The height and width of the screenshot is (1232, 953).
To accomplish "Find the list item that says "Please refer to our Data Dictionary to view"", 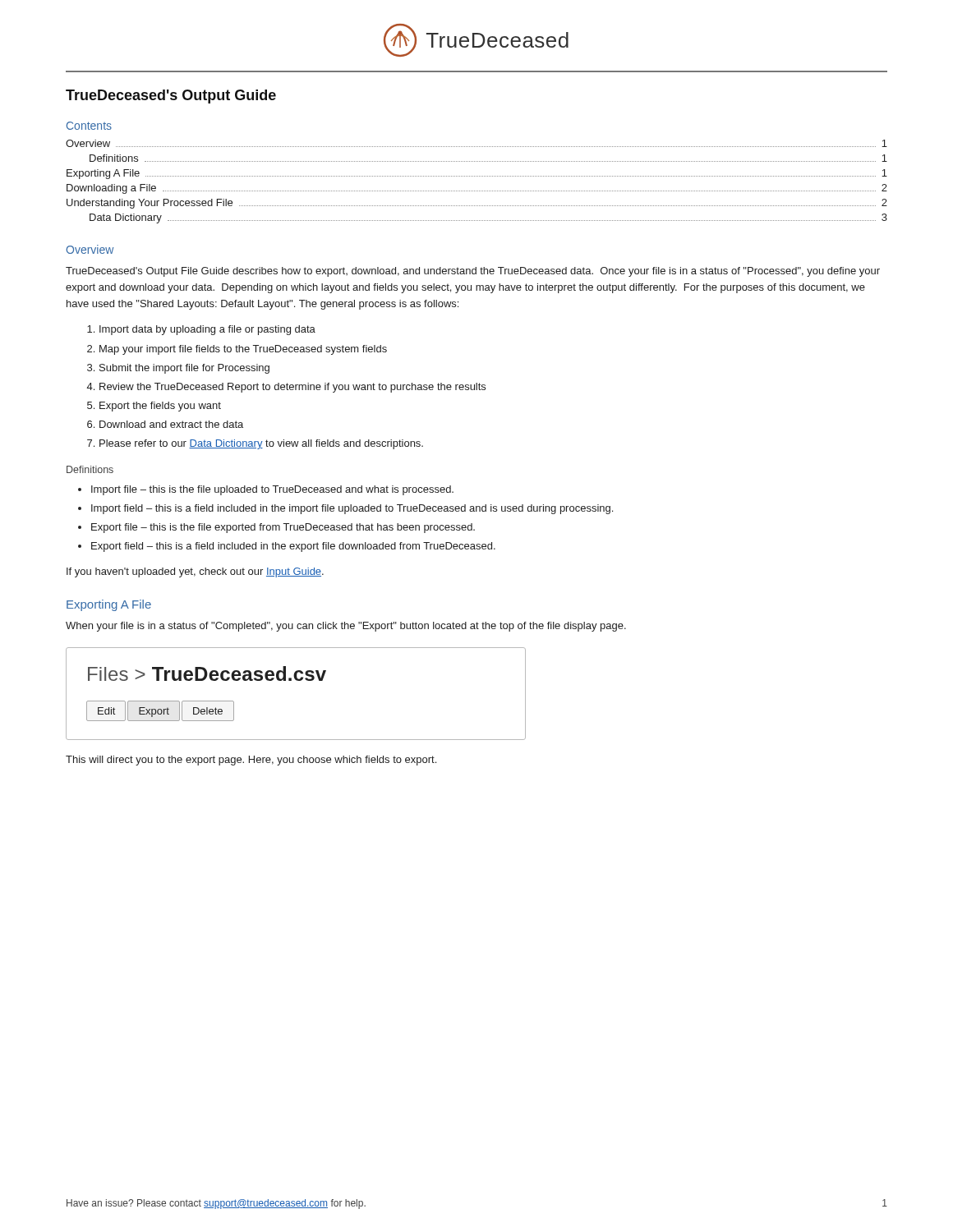I will (261, 443).
